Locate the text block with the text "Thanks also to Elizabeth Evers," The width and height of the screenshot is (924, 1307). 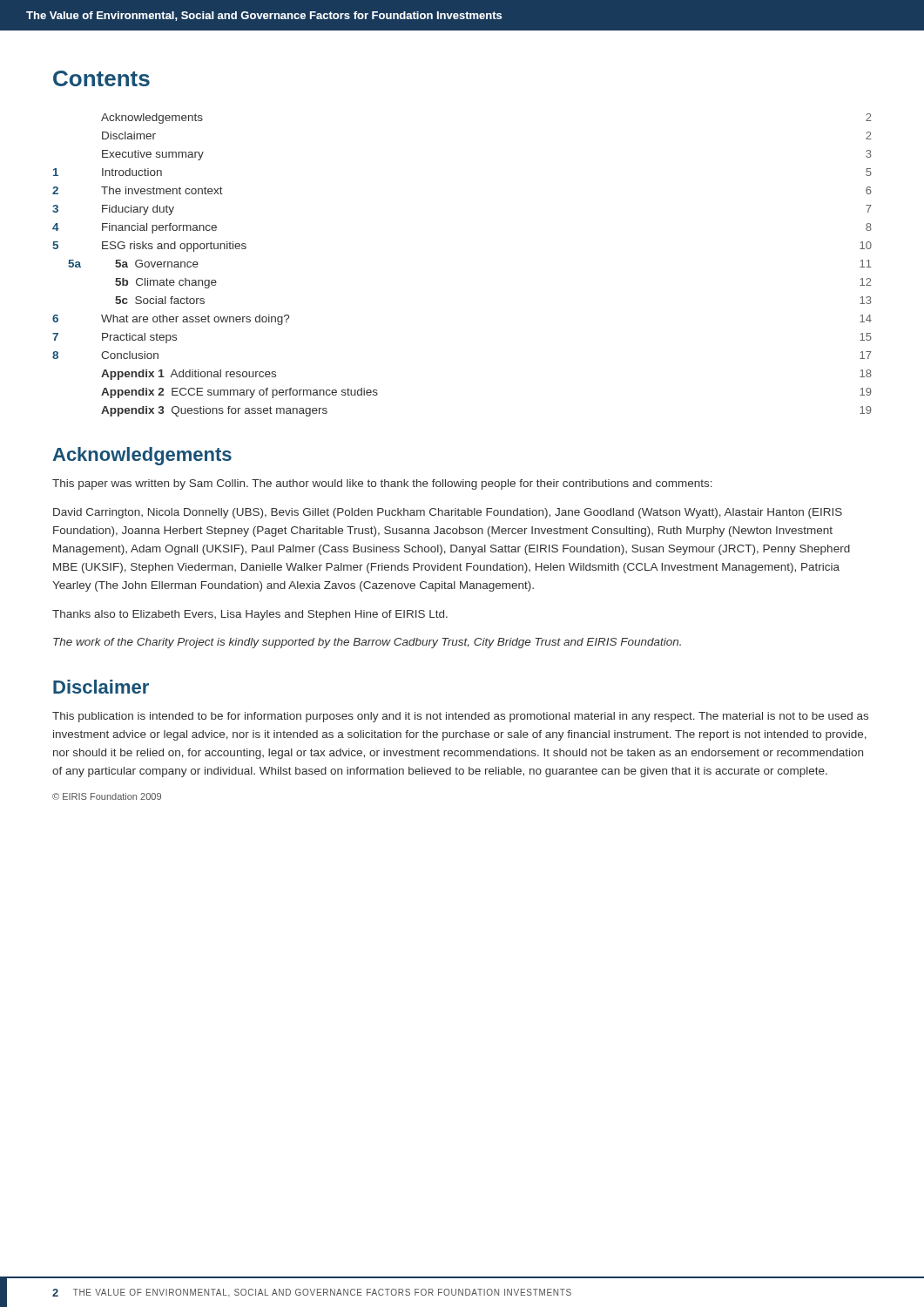[x=250, y=614]
